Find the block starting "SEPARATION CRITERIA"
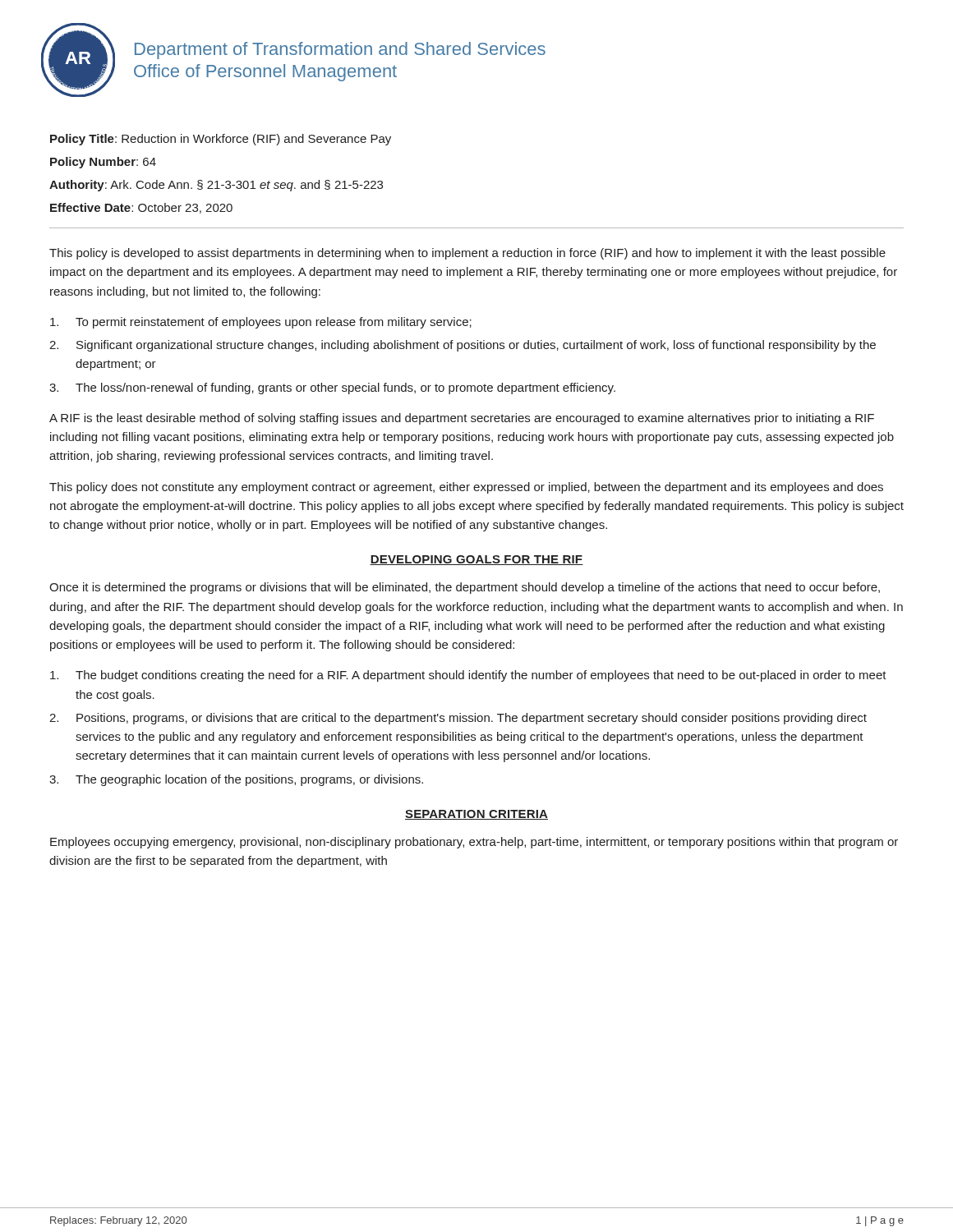The image size is (953, 1232). [x=476, y=813]
